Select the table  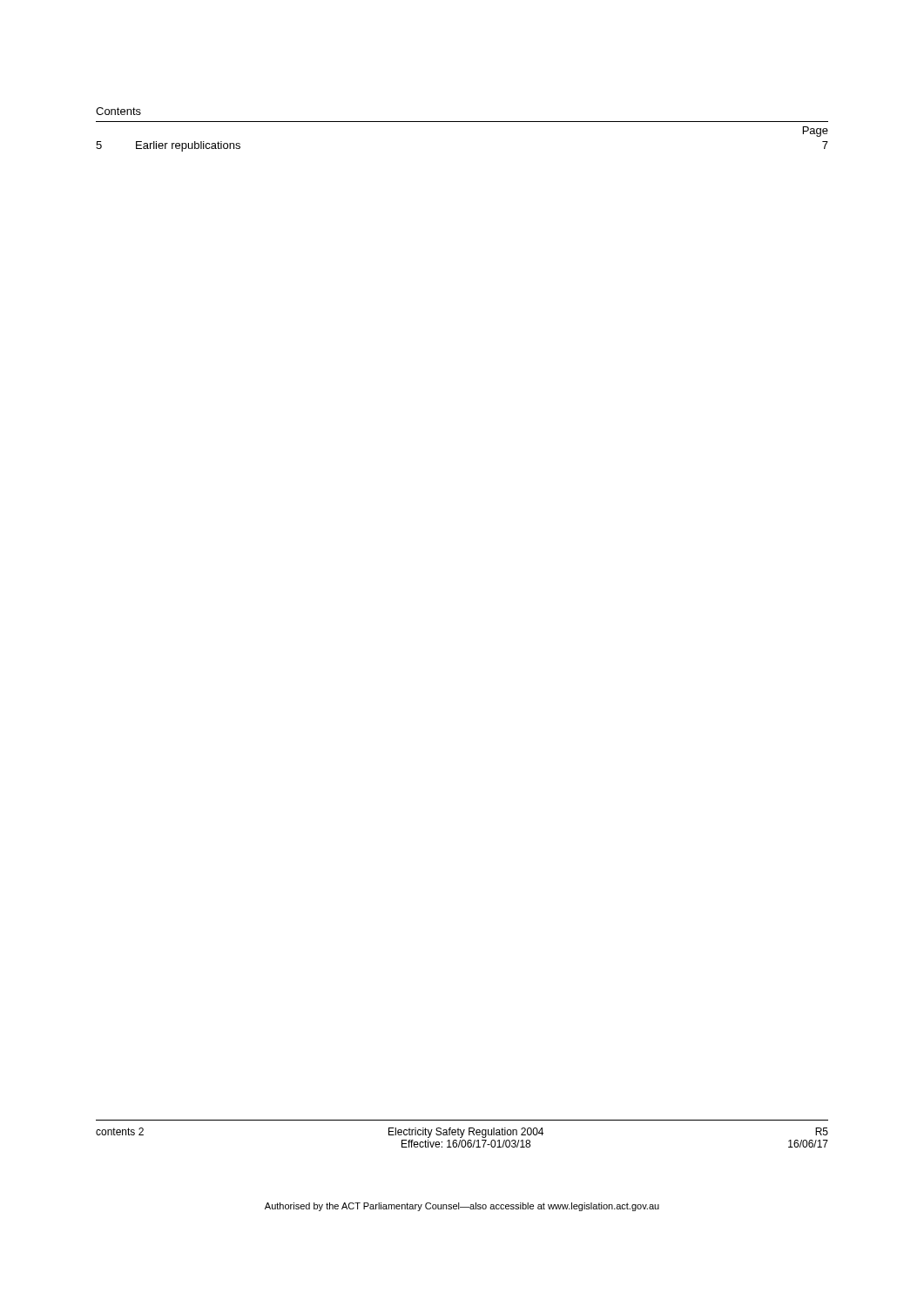click(x=462, y=138)
